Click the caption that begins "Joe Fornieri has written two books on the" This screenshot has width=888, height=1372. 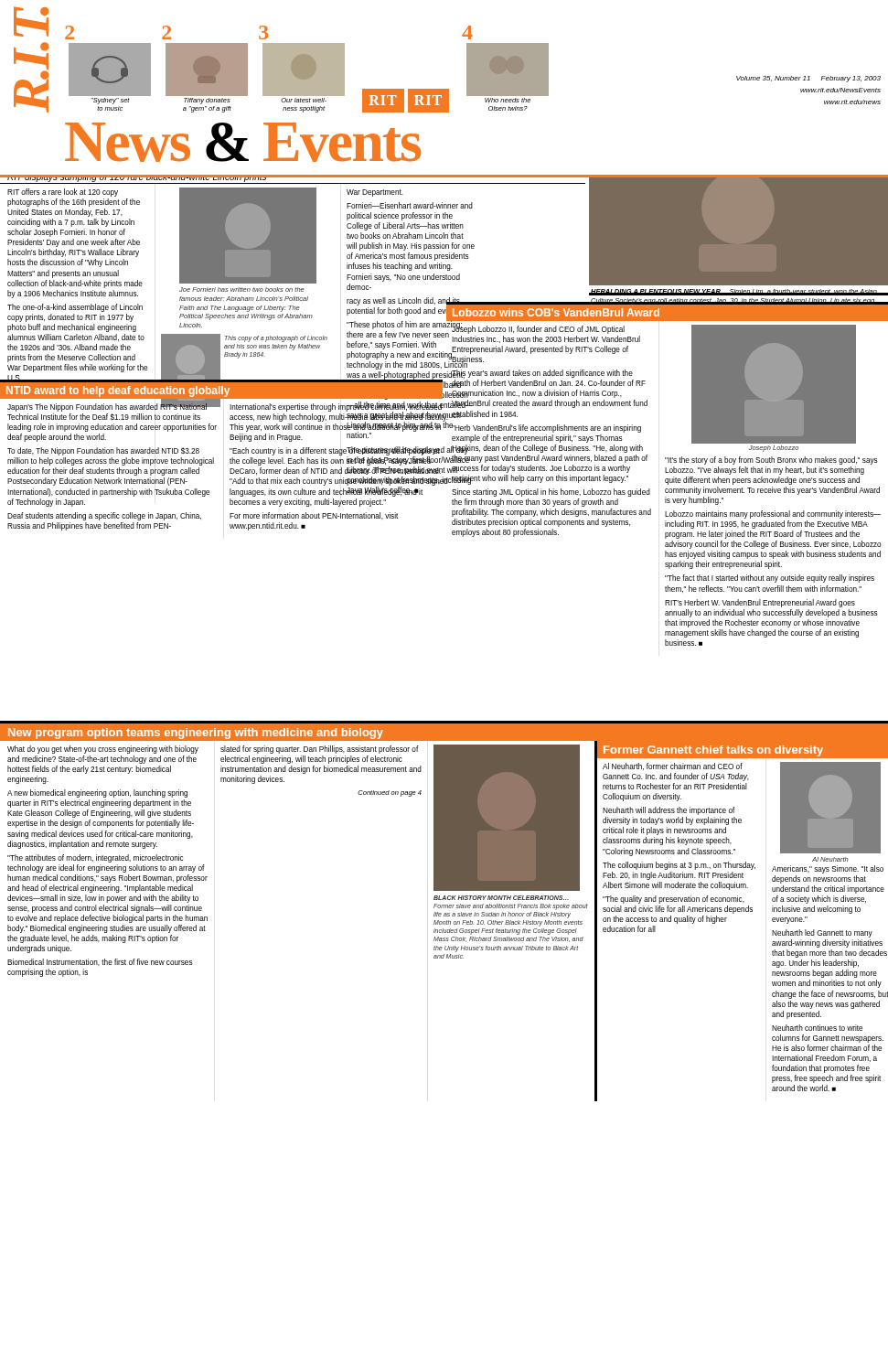tap(246, 307)
